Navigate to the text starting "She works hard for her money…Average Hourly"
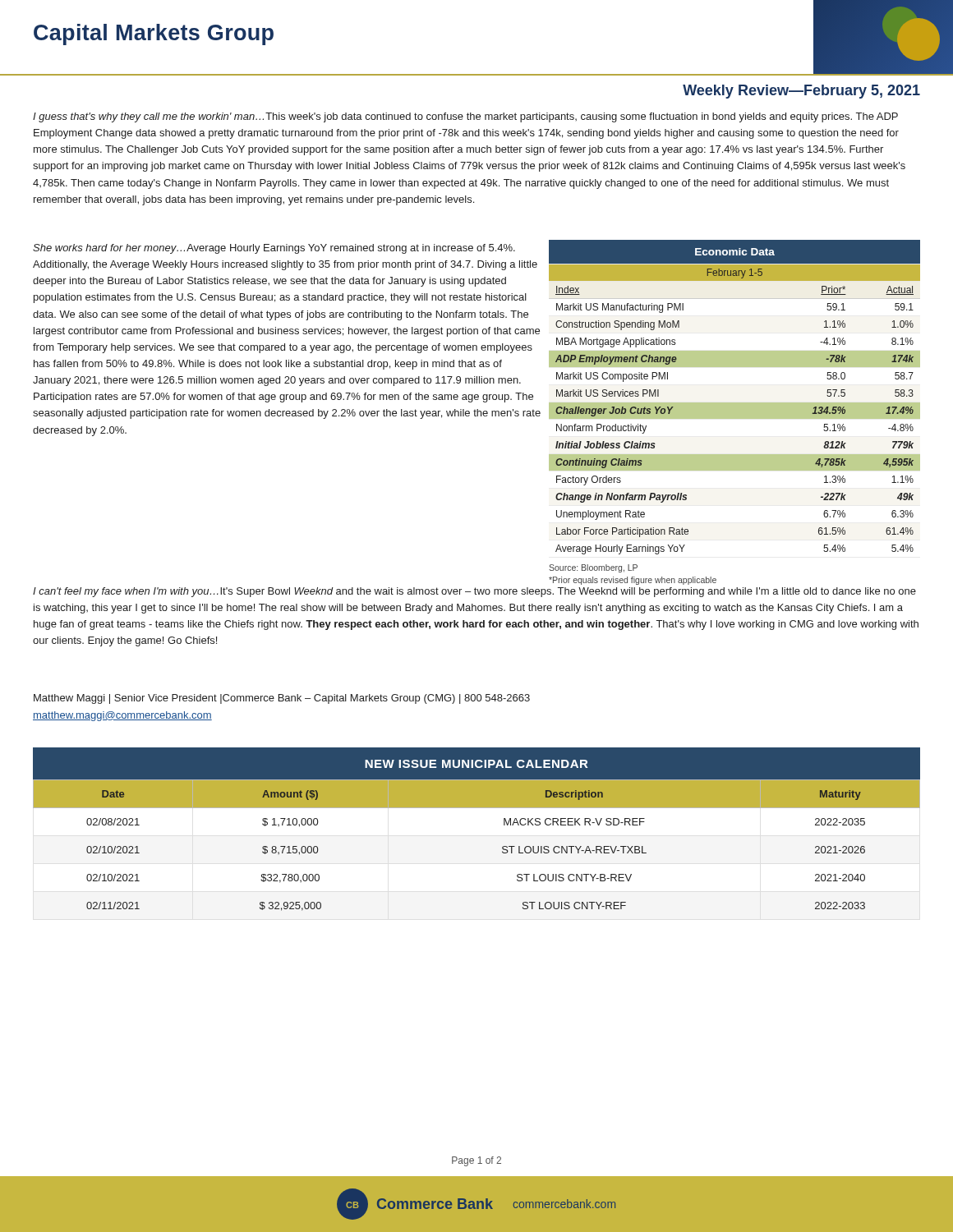This screenshot has width=953, height=1232. (287, 339)
